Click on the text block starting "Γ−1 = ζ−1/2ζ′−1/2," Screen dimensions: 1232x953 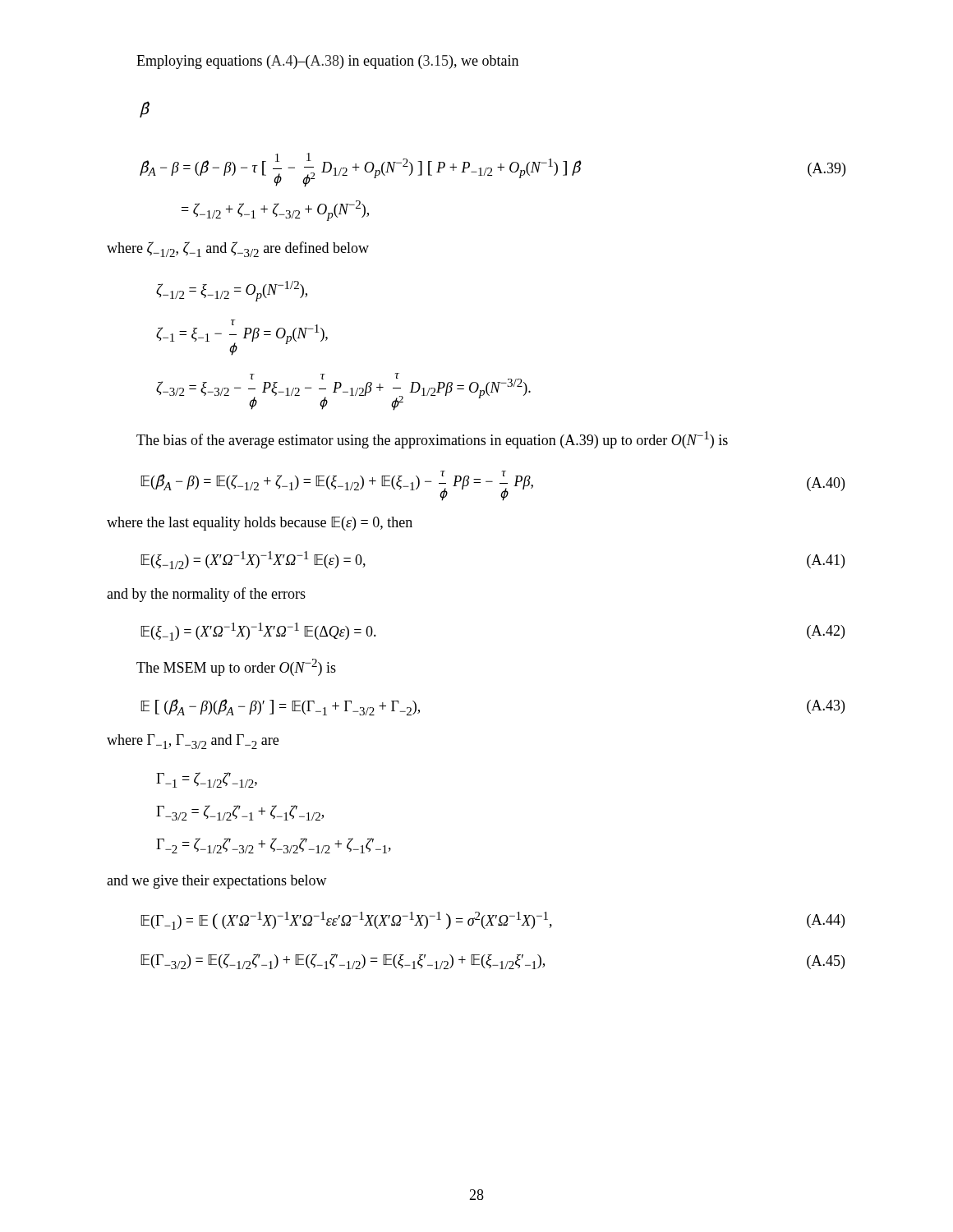pyautogui.click(x=207, y=780)
